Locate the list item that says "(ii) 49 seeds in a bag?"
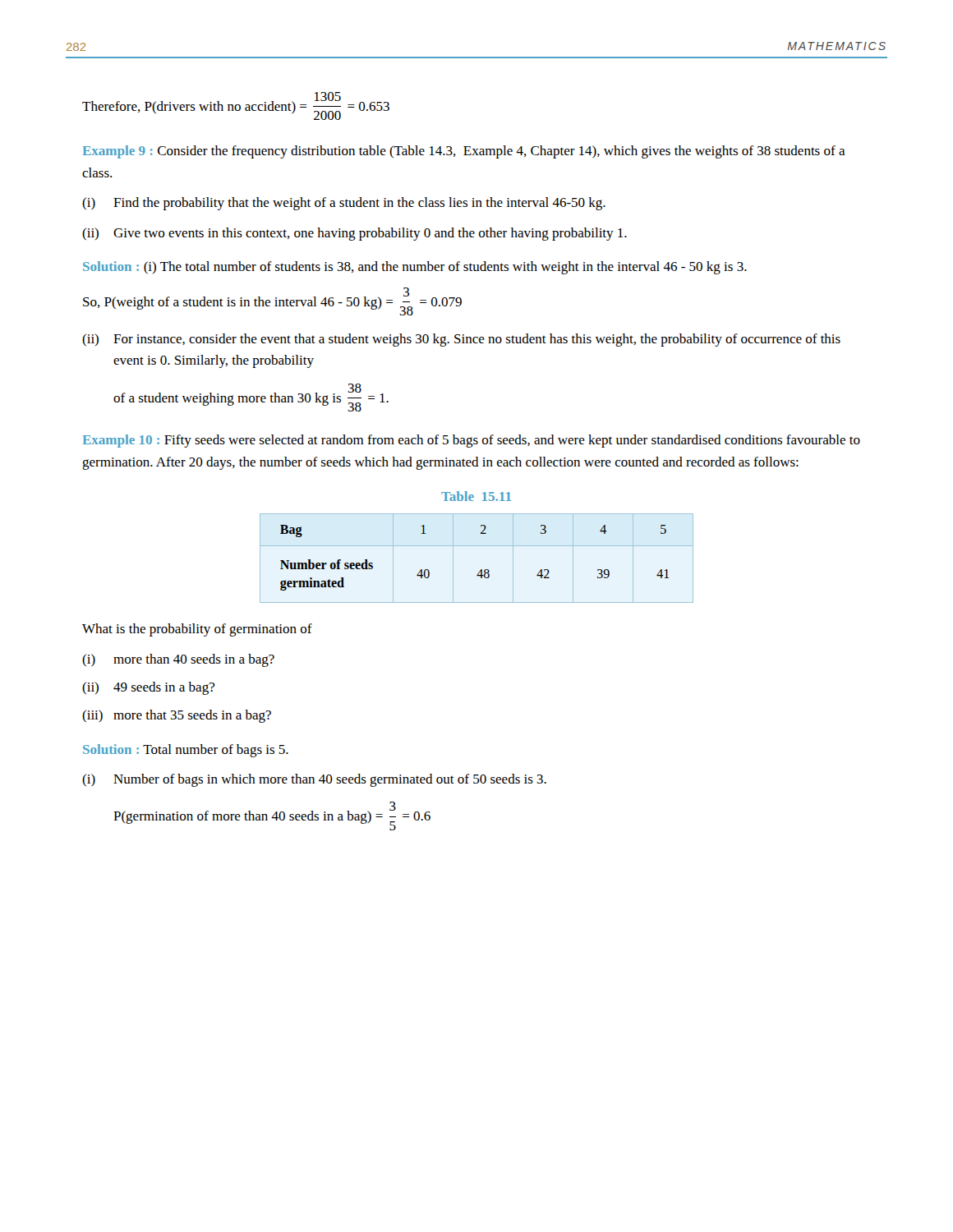953x1232 pixels. coord(148,688)
